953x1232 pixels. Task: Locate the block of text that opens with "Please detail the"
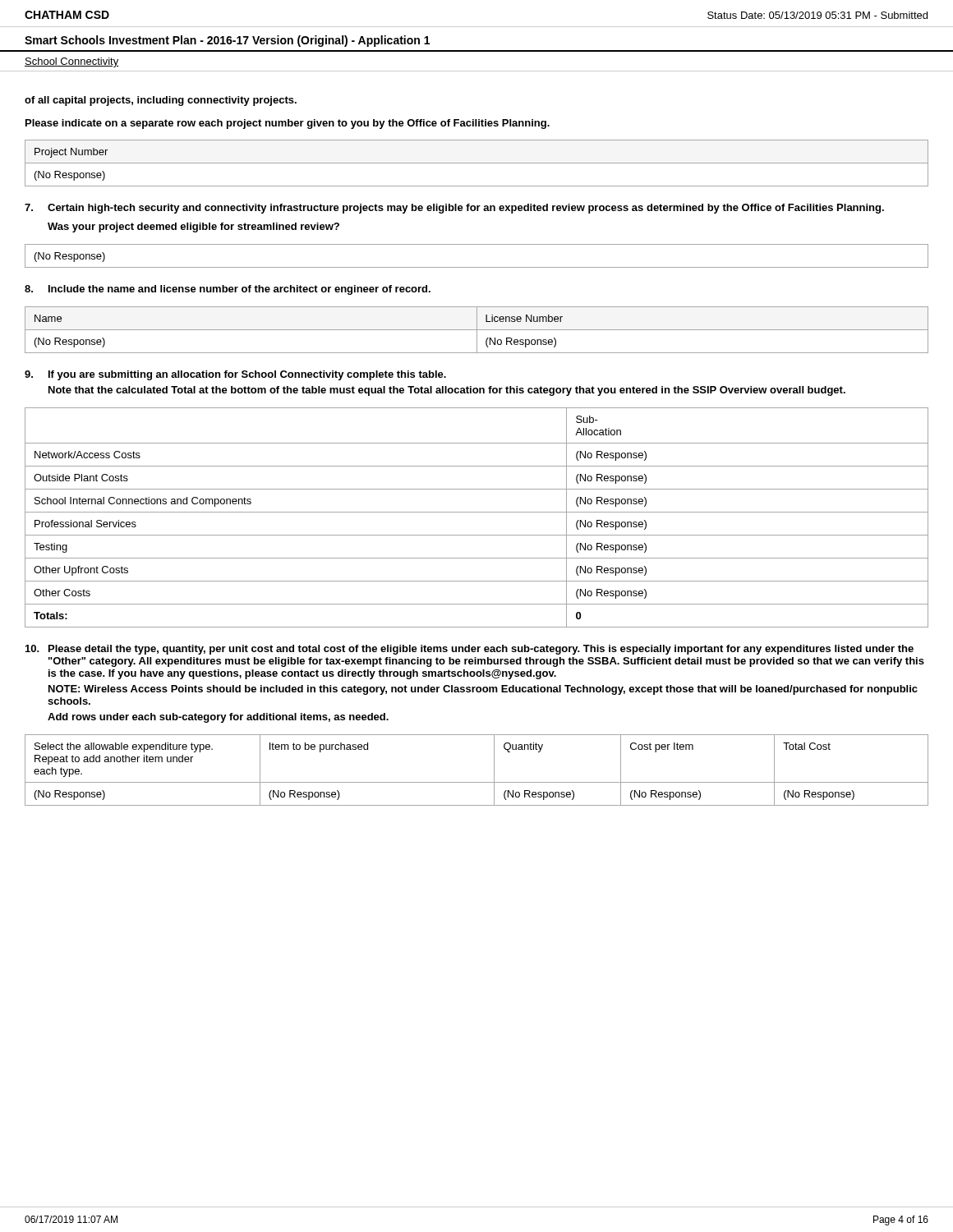pos(476,683)
